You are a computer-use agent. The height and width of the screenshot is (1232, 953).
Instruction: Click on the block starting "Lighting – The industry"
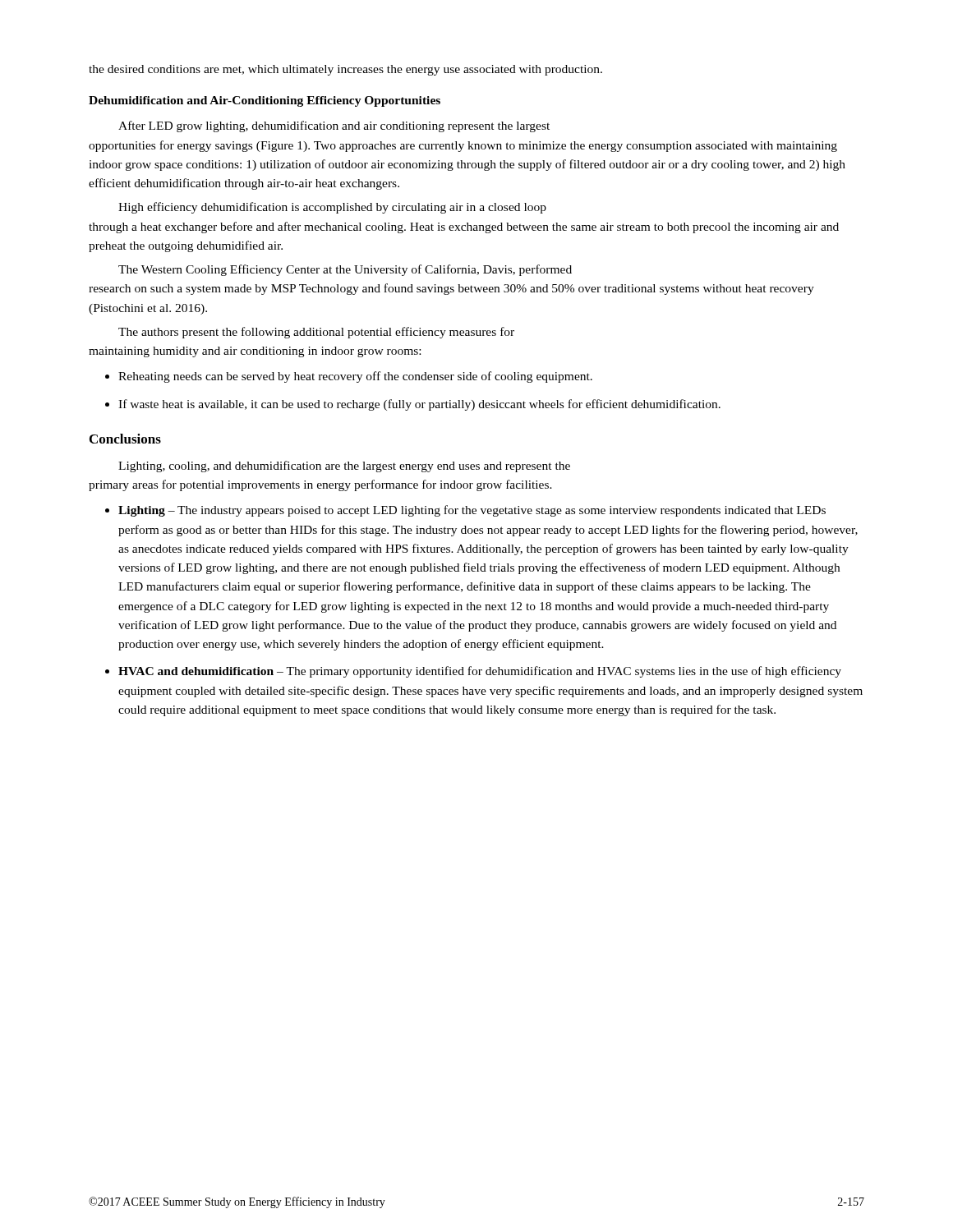pos(488,577)
